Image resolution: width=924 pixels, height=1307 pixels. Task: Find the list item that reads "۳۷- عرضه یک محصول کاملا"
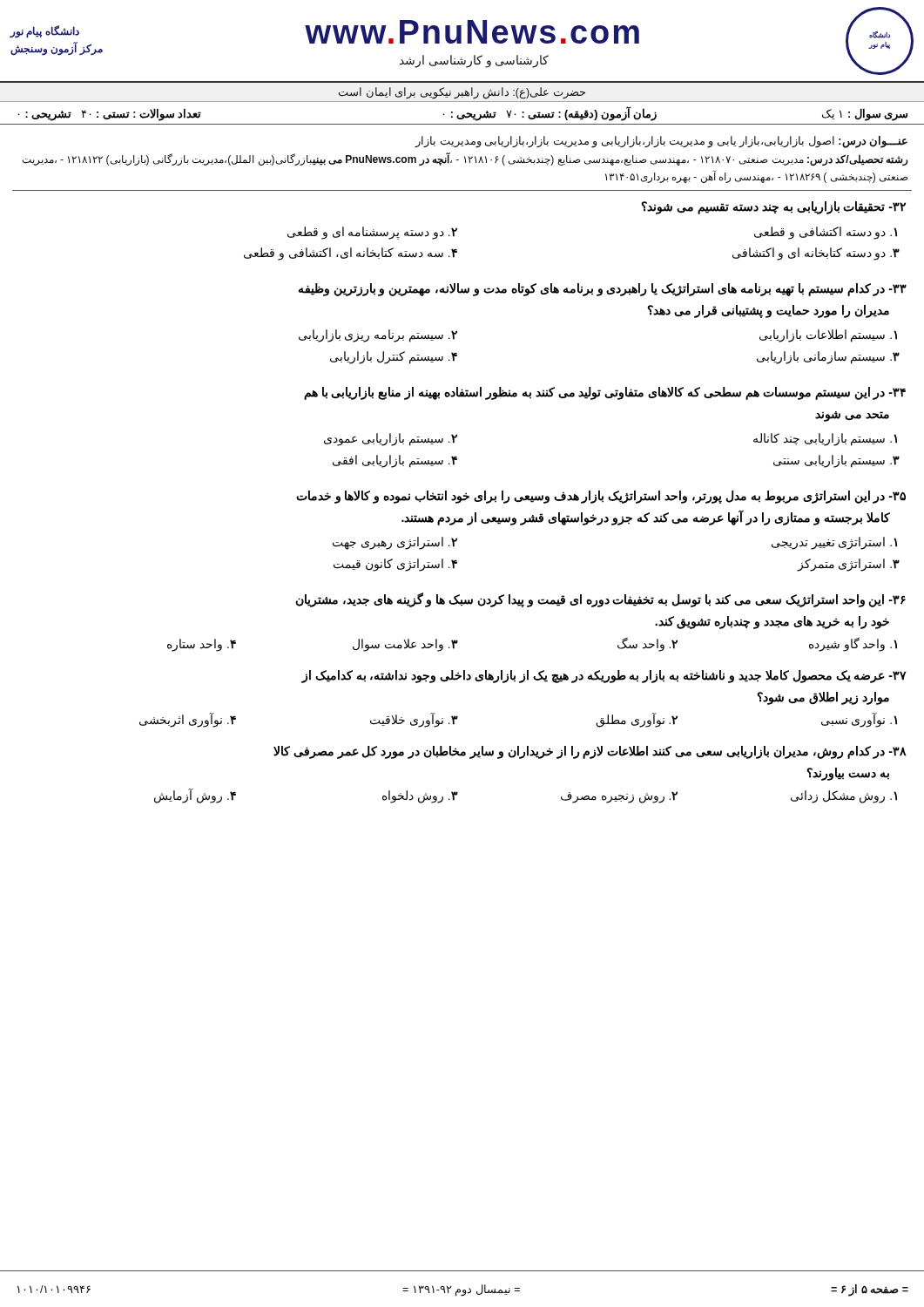coord(604,677)
